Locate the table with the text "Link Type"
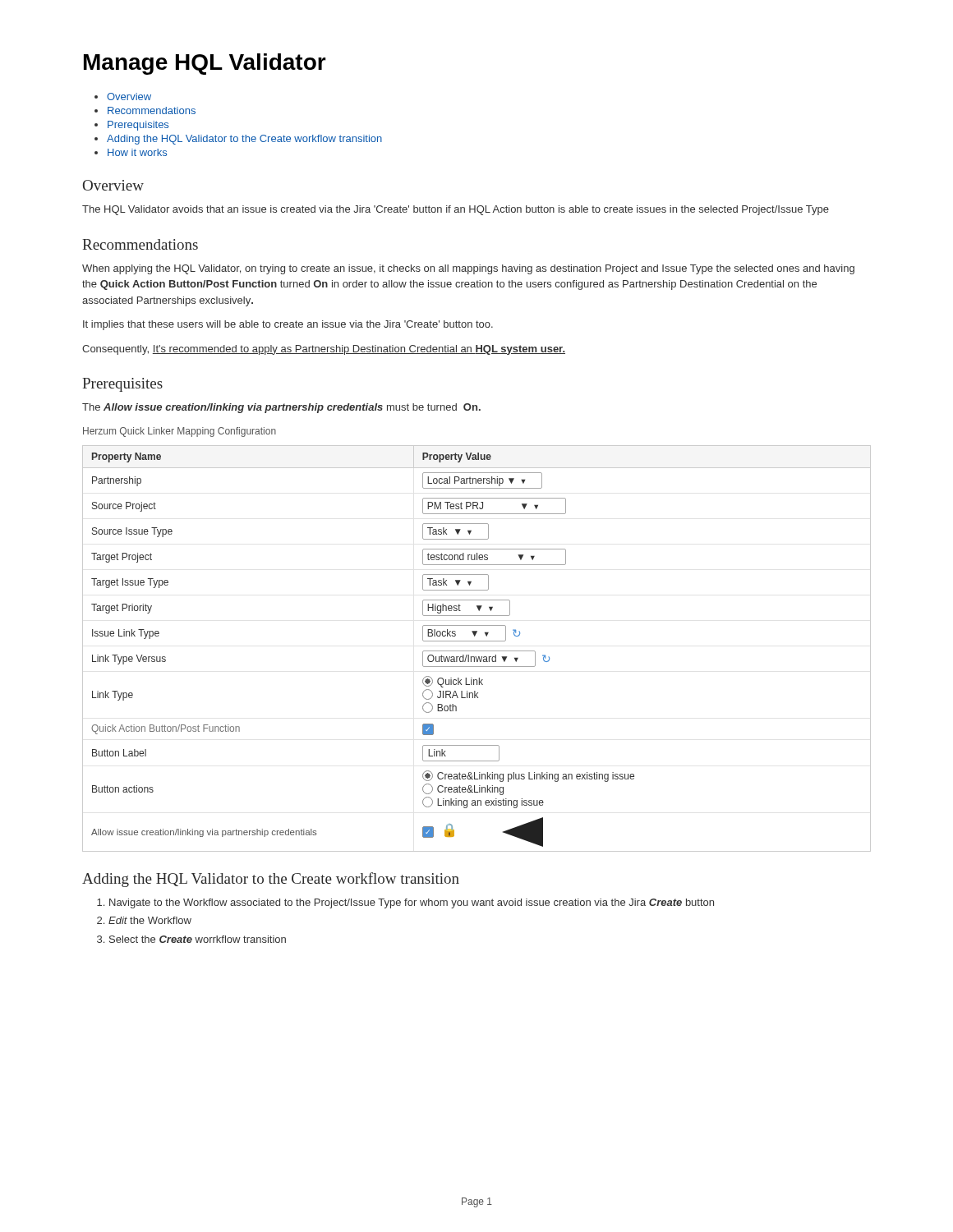This screenshot has width=953, height=1232. (476, 648)
